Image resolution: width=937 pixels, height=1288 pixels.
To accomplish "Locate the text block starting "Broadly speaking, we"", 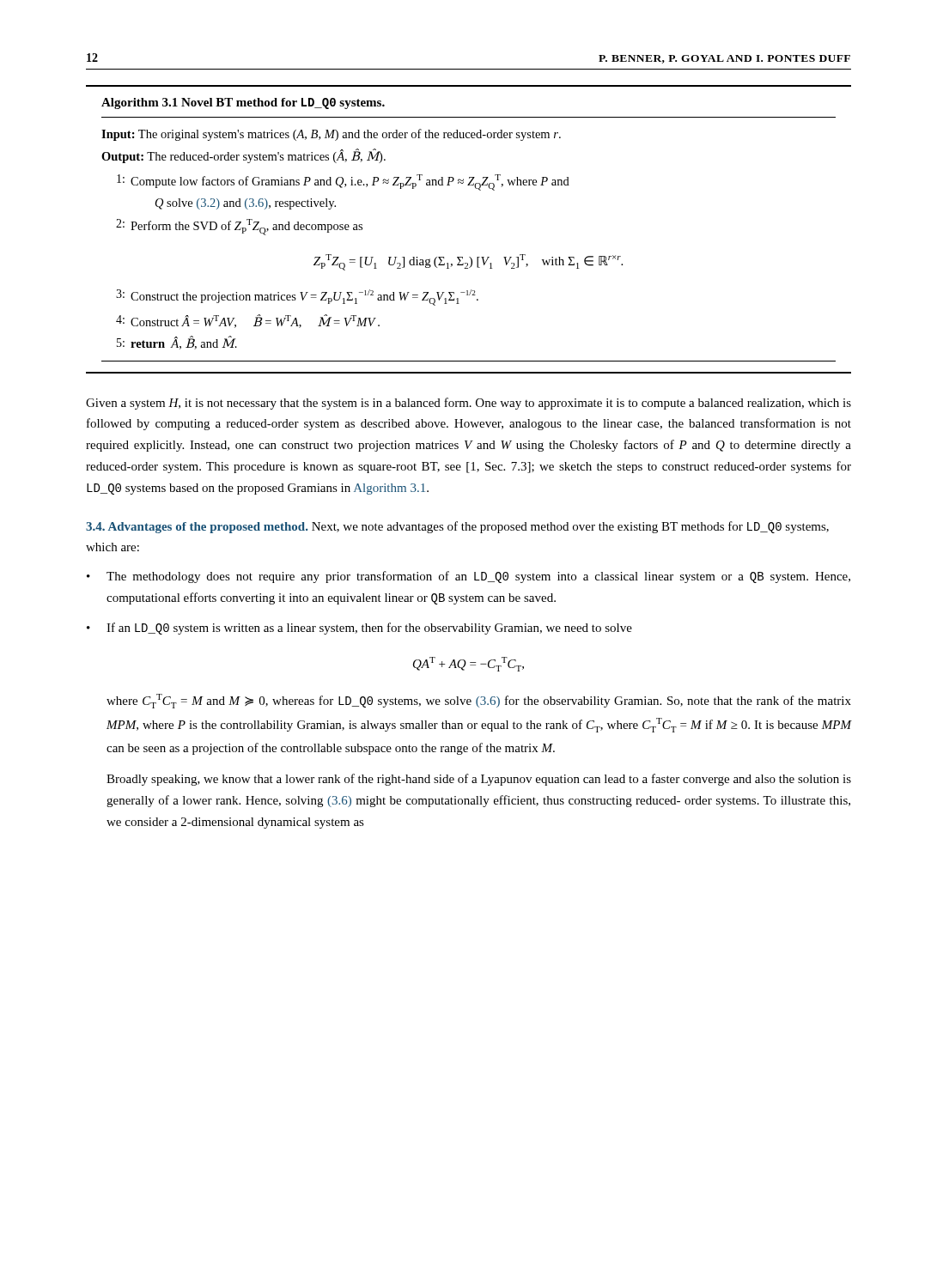I will pyautogui.click(x=479, y=800).
